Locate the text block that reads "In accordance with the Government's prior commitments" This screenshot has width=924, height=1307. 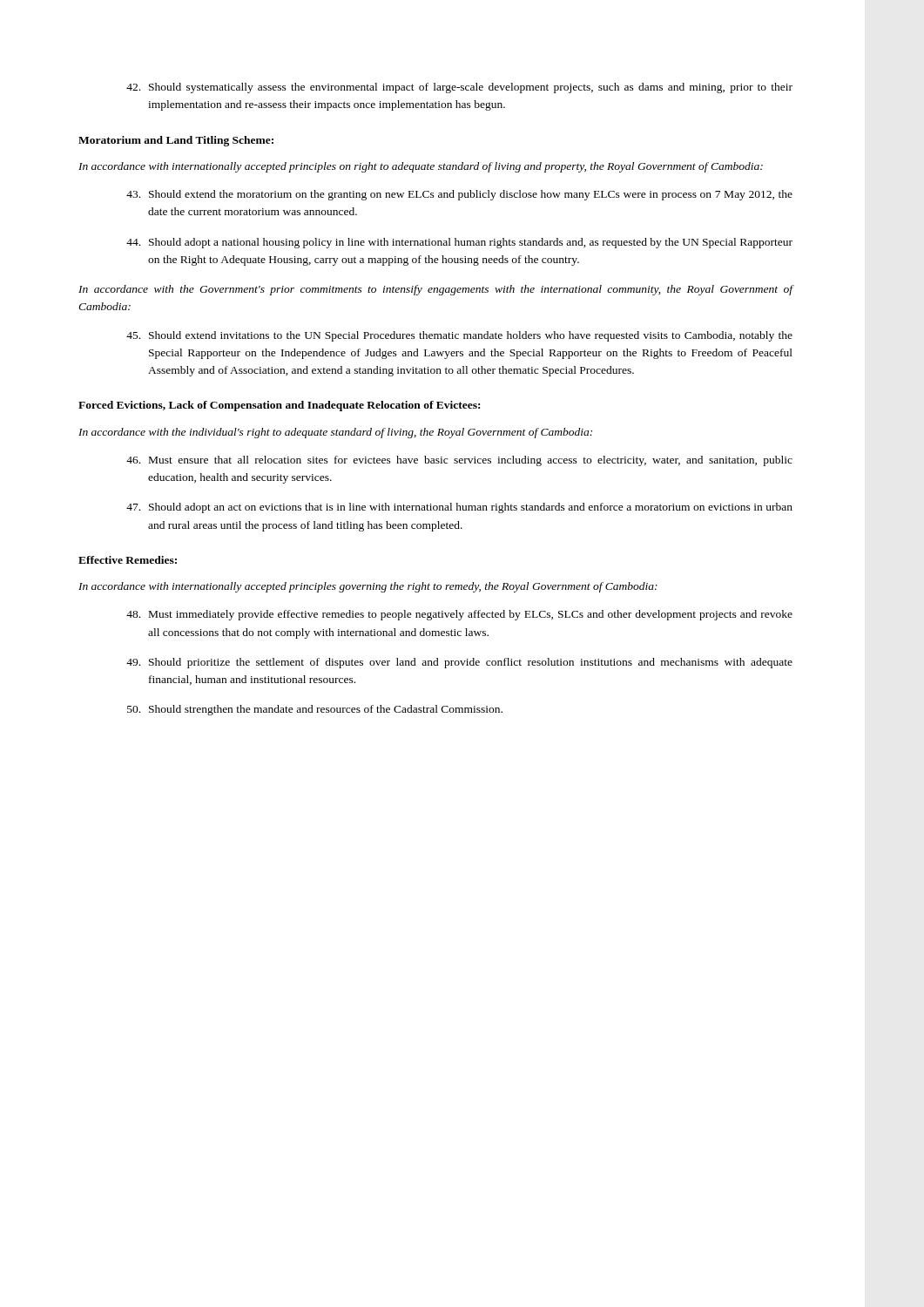click(435, 298)
